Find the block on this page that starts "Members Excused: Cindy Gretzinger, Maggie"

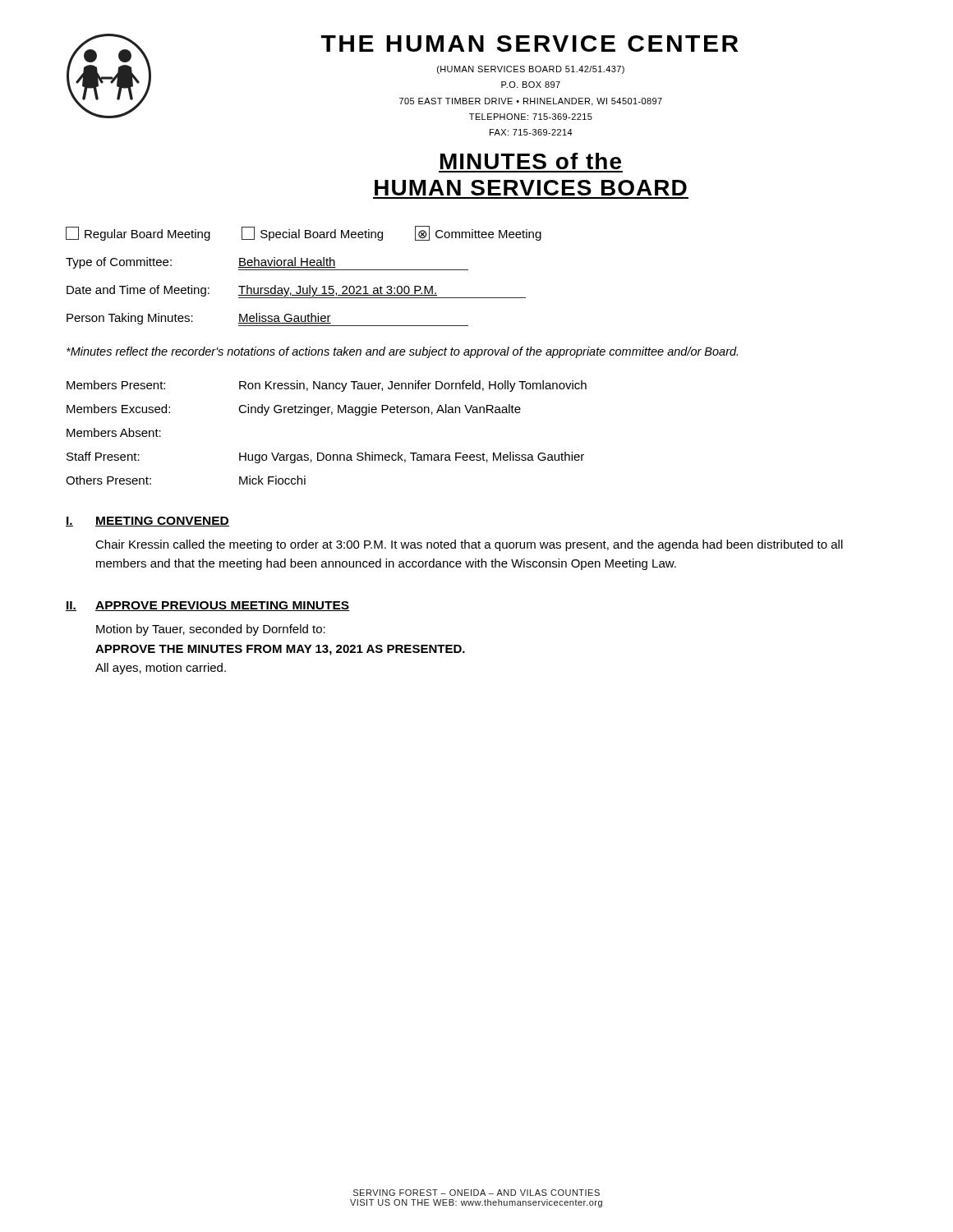pos(293,408)
